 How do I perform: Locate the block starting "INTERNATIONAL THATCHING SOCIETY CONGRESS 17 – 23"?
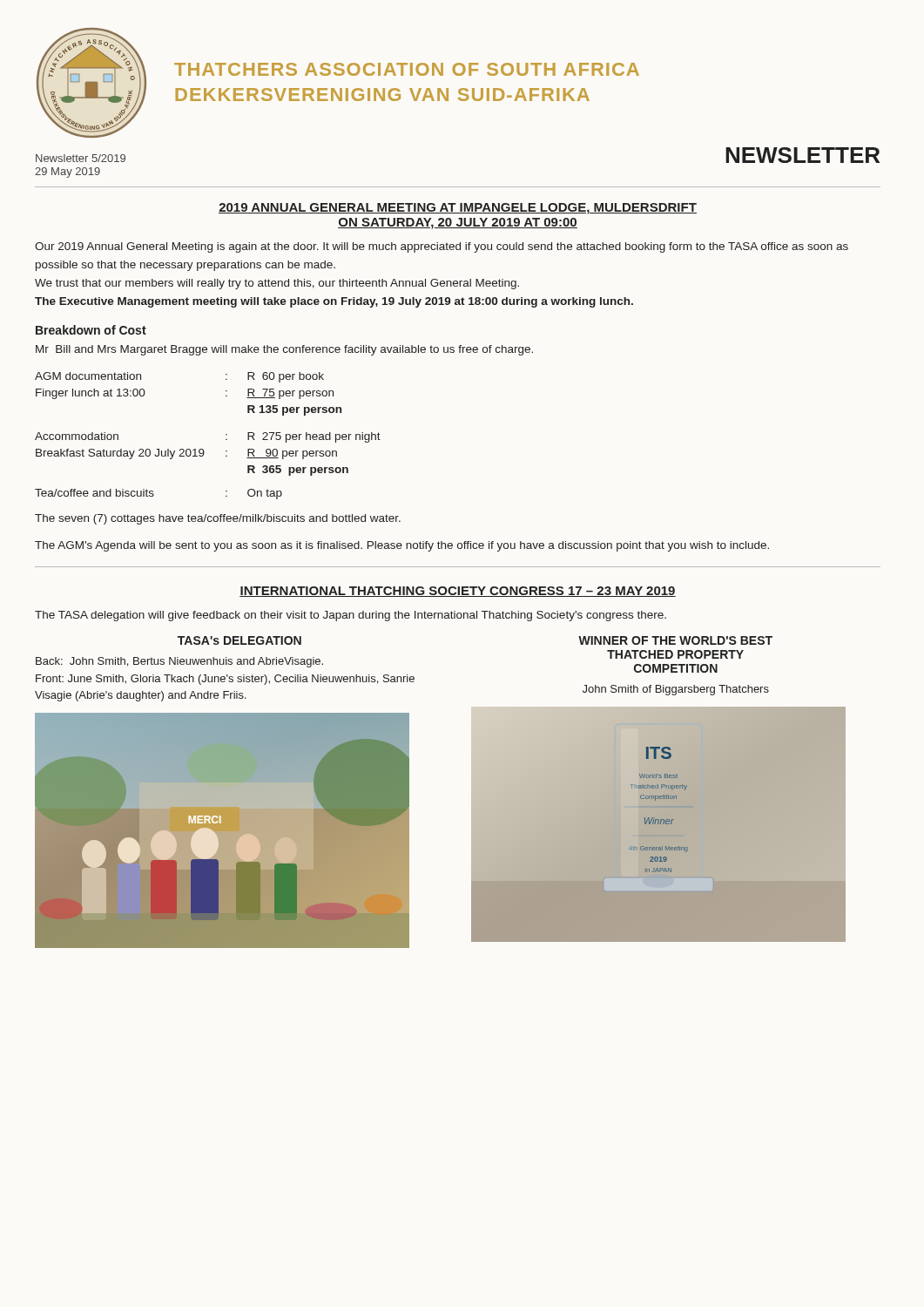coord(458,591)
